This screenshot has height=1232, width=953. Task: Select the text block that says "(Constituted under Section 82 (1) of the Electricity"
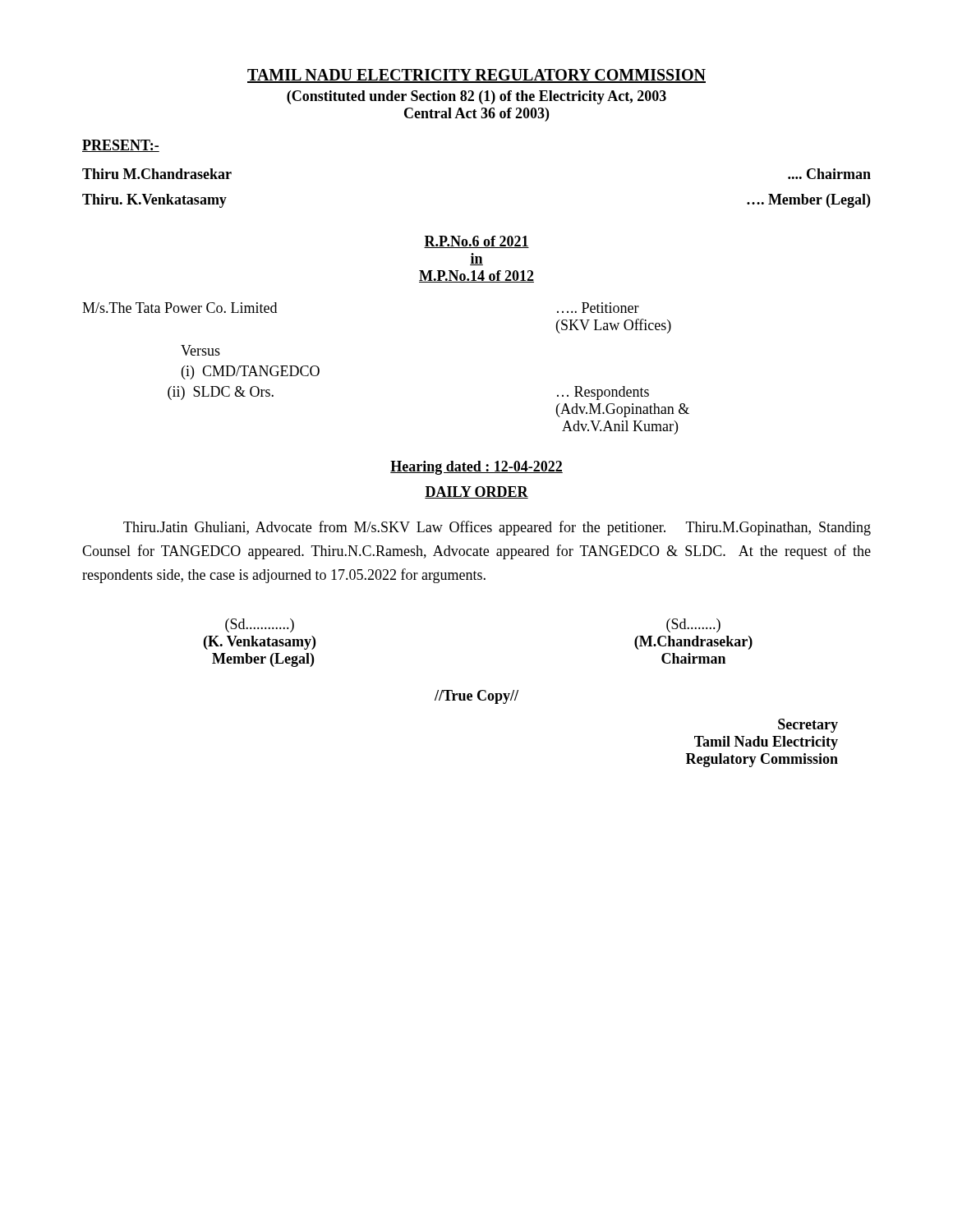[x=476, y=105]
